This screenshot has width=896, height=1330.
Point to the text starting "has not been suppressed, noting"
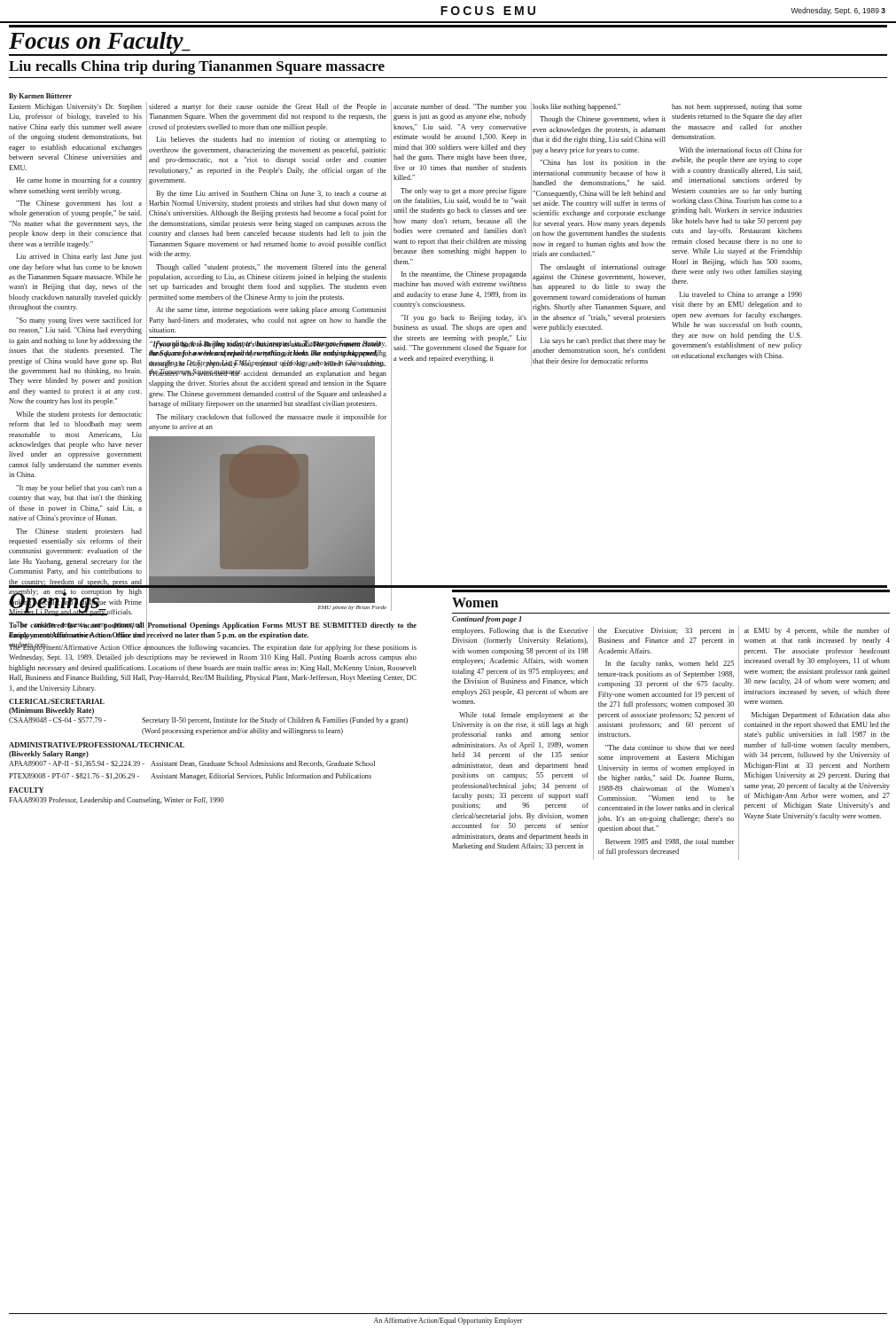pos(737,231)
